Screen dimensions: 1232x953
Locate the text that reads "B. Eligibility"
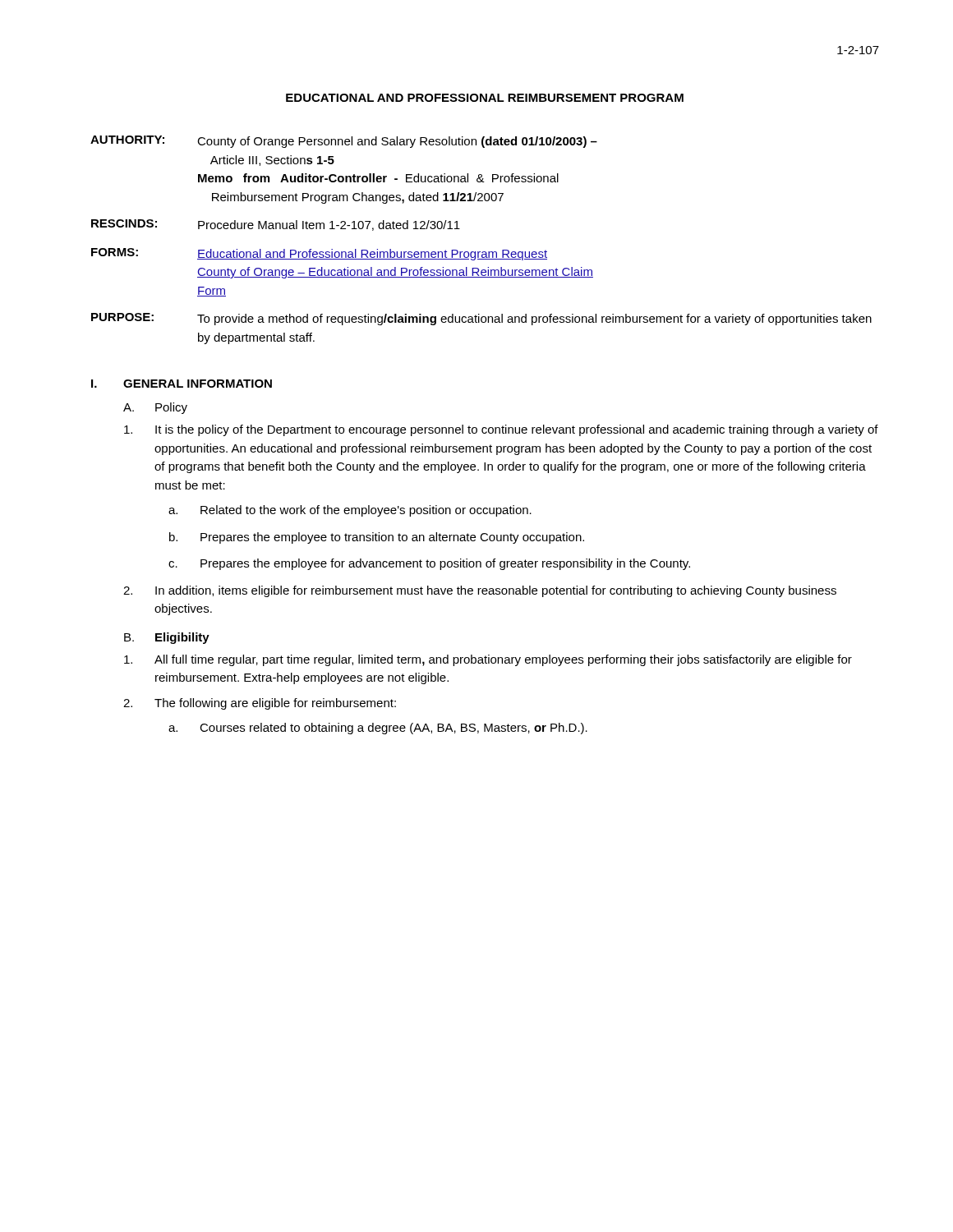point(166,637)
